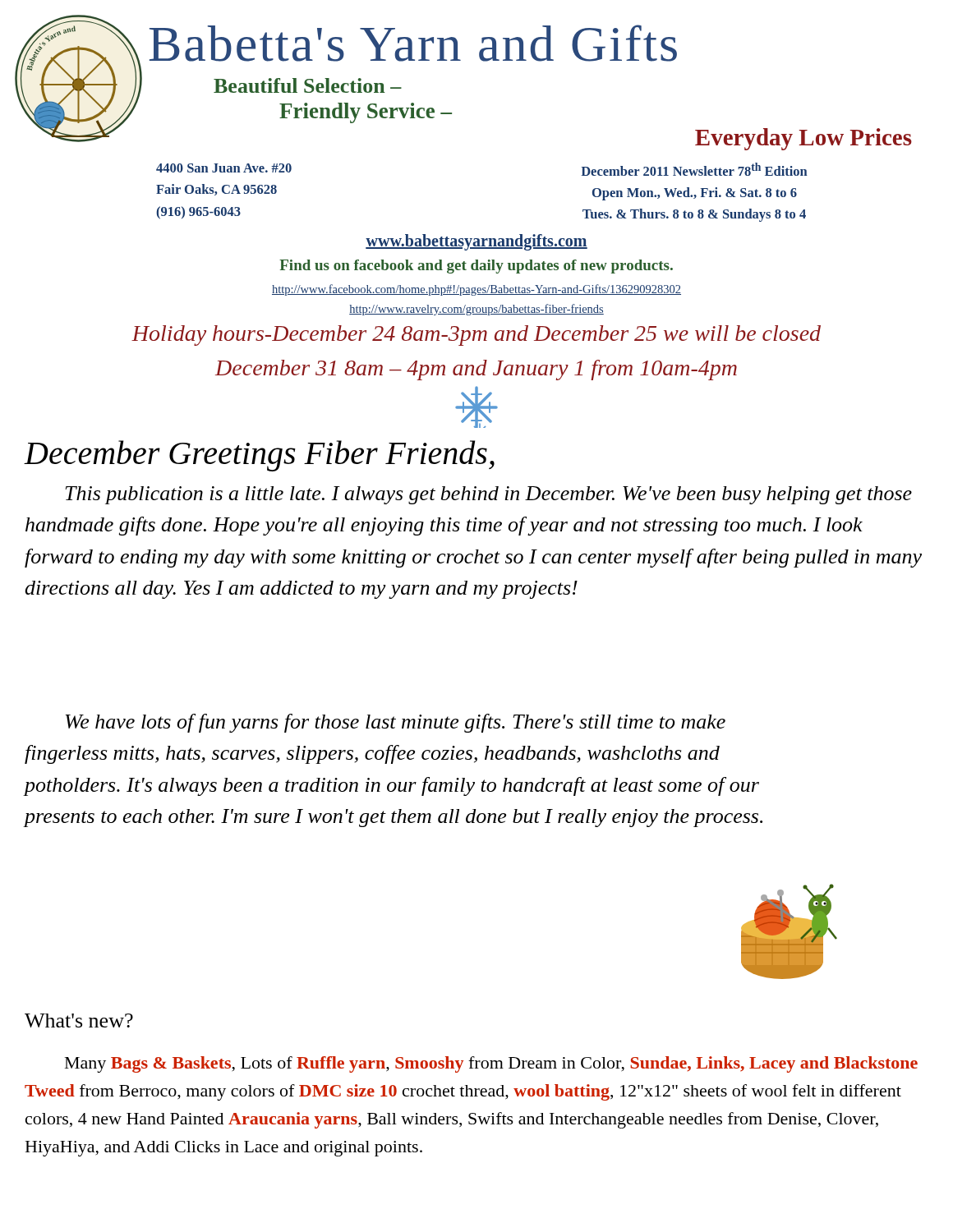
Task: Point to the region starting "http://www.facebook.com/home.php#!/pages/Babettas-Yarn-and-Gifts/136290928302 http://www.ravelry.com/groups/babettas-fiber-friends"
Action: (x=476, y=299)
